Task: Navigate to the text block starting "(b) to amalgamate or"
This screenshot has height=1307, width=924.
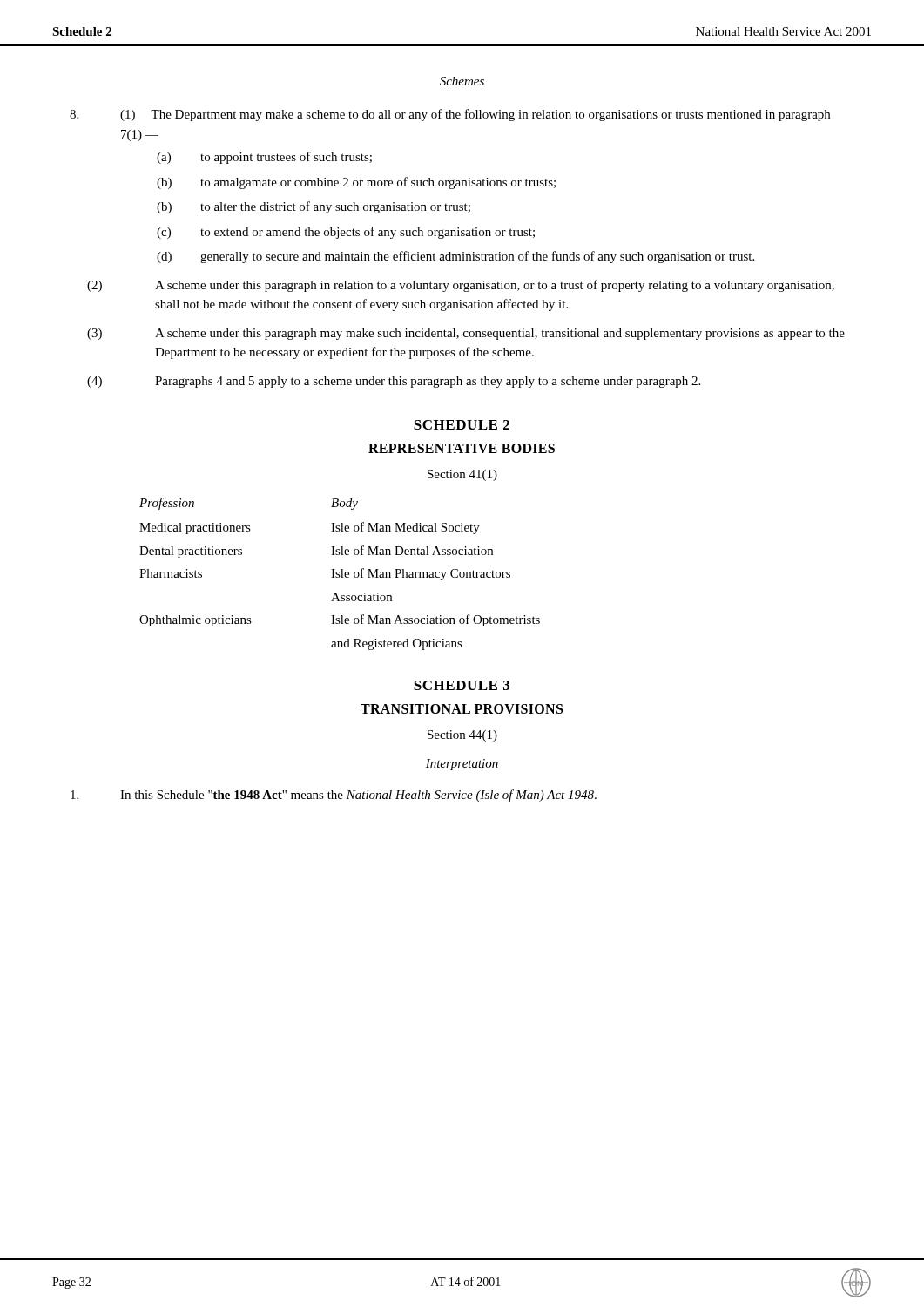Action: (506, 182)
